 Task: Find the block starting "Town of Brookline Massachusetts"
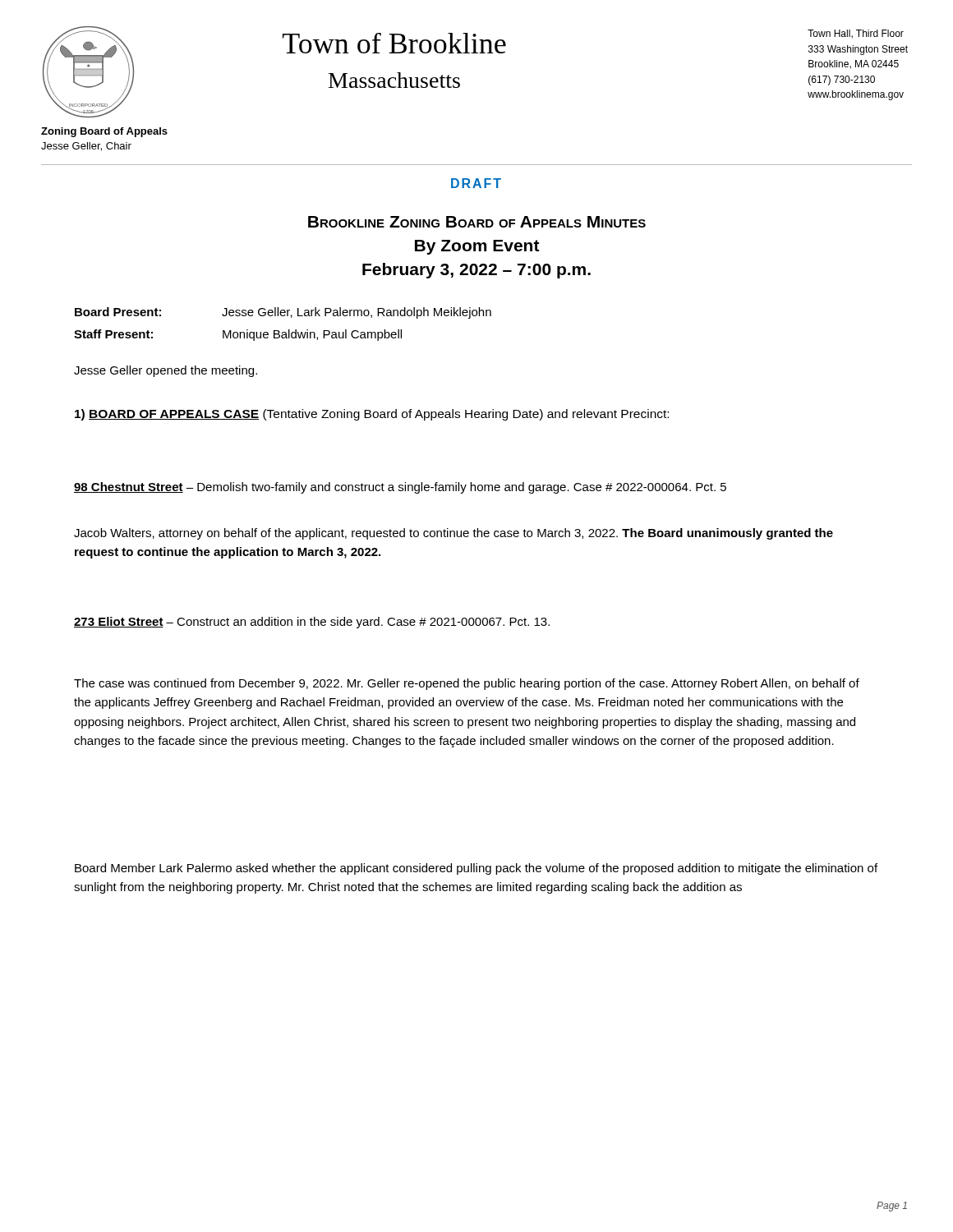(394, 60)
